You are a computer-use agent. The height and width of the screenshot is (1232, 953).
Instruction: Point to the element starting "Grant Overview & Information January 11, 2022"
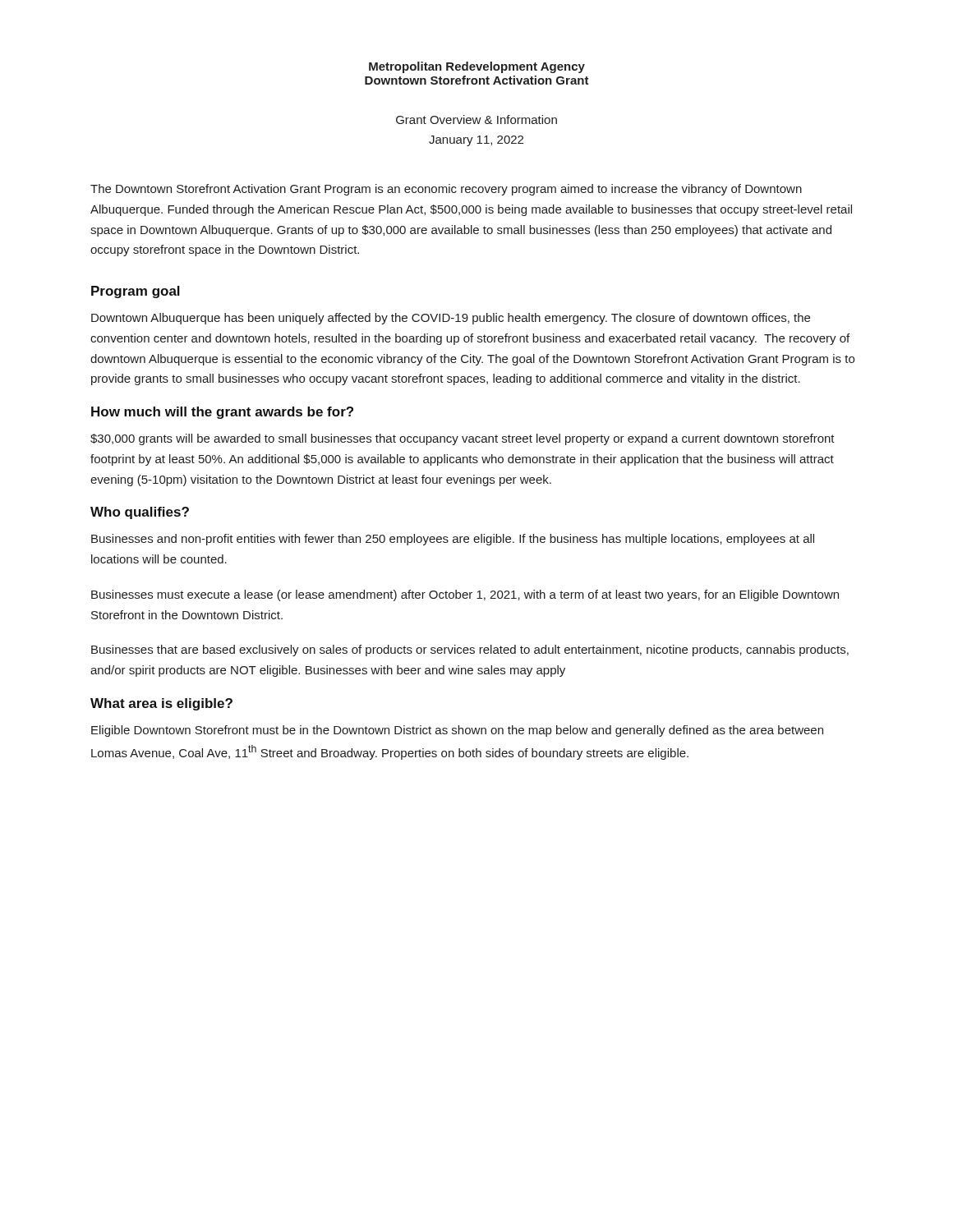click(x=476, y=129)
